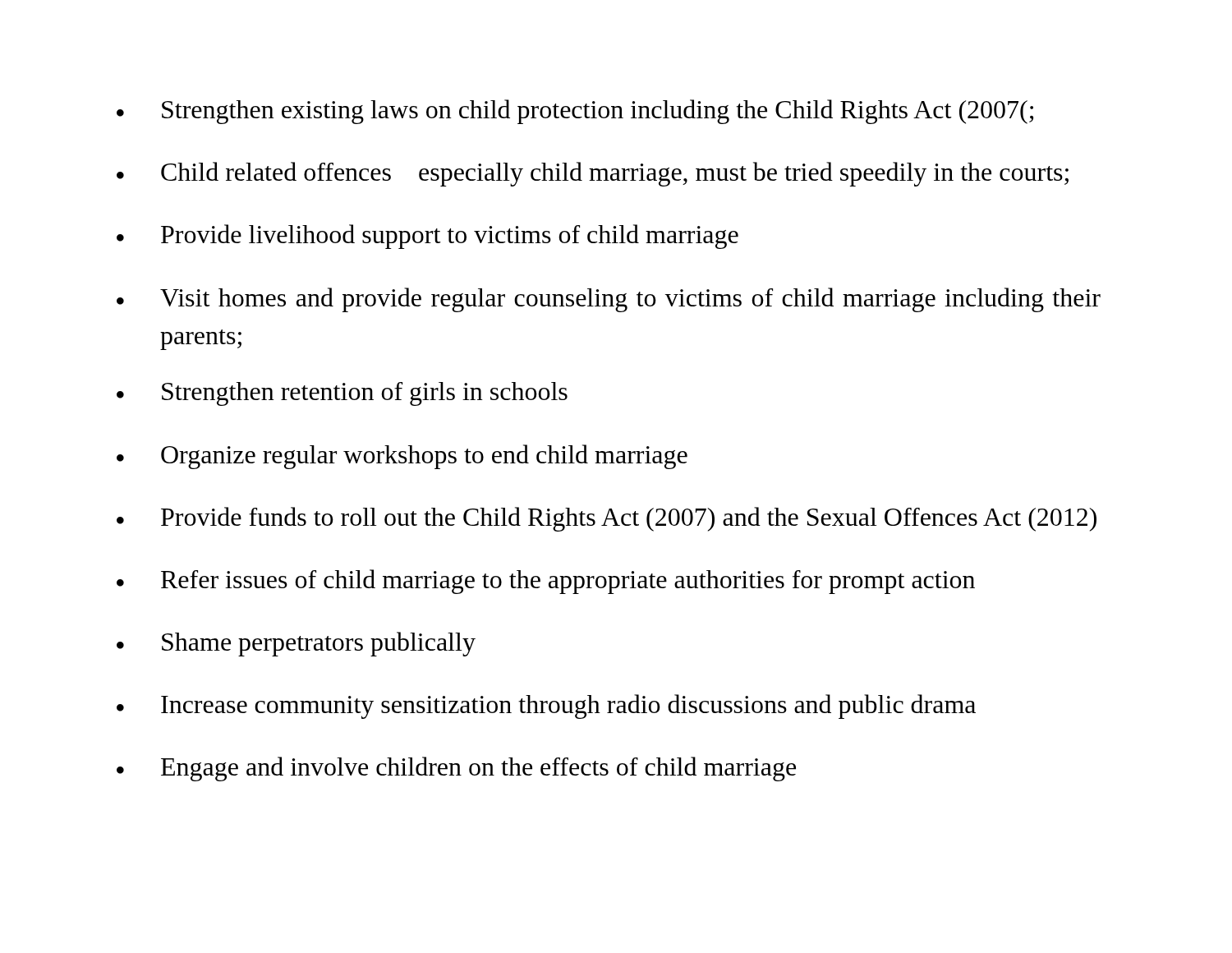The image size is (1232, 953).
Task: Find the list item containing "• Visit homes and provide regular counseling"
Action: point(608,316)
